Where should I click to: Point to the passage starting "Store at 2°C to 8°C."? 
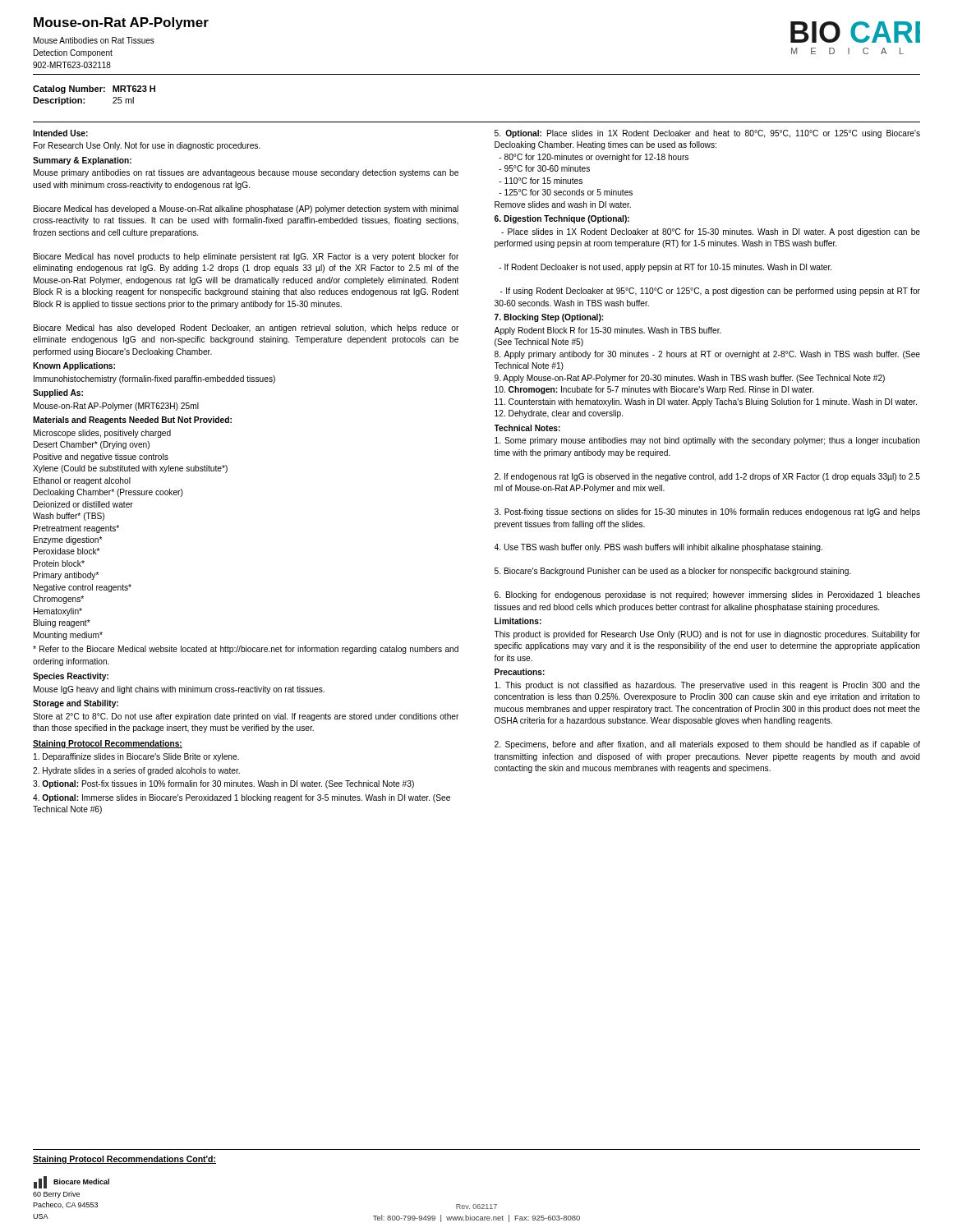tap(246, 722)
